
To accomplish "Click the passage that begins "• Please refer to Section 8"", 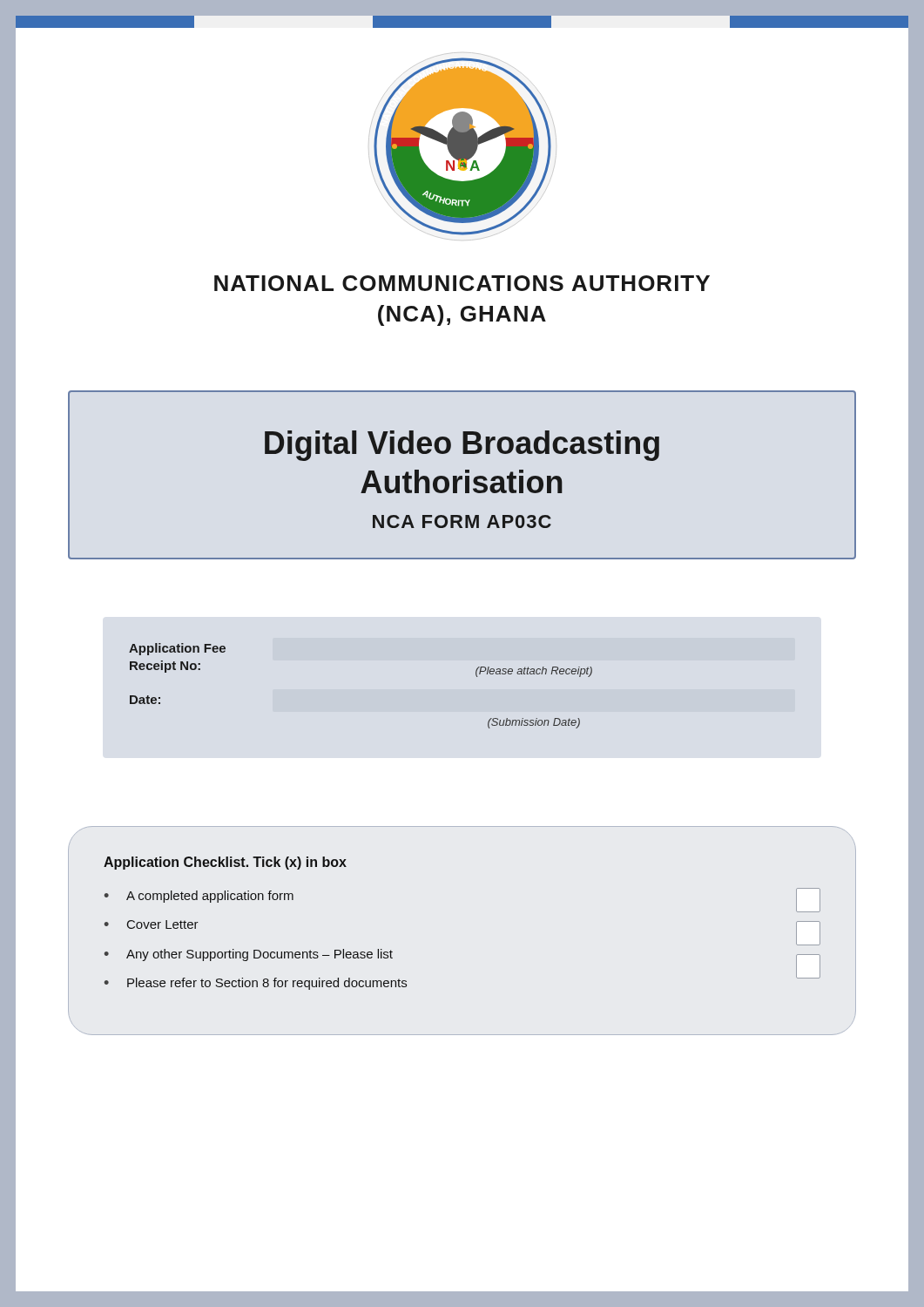I will pos(255,984).
